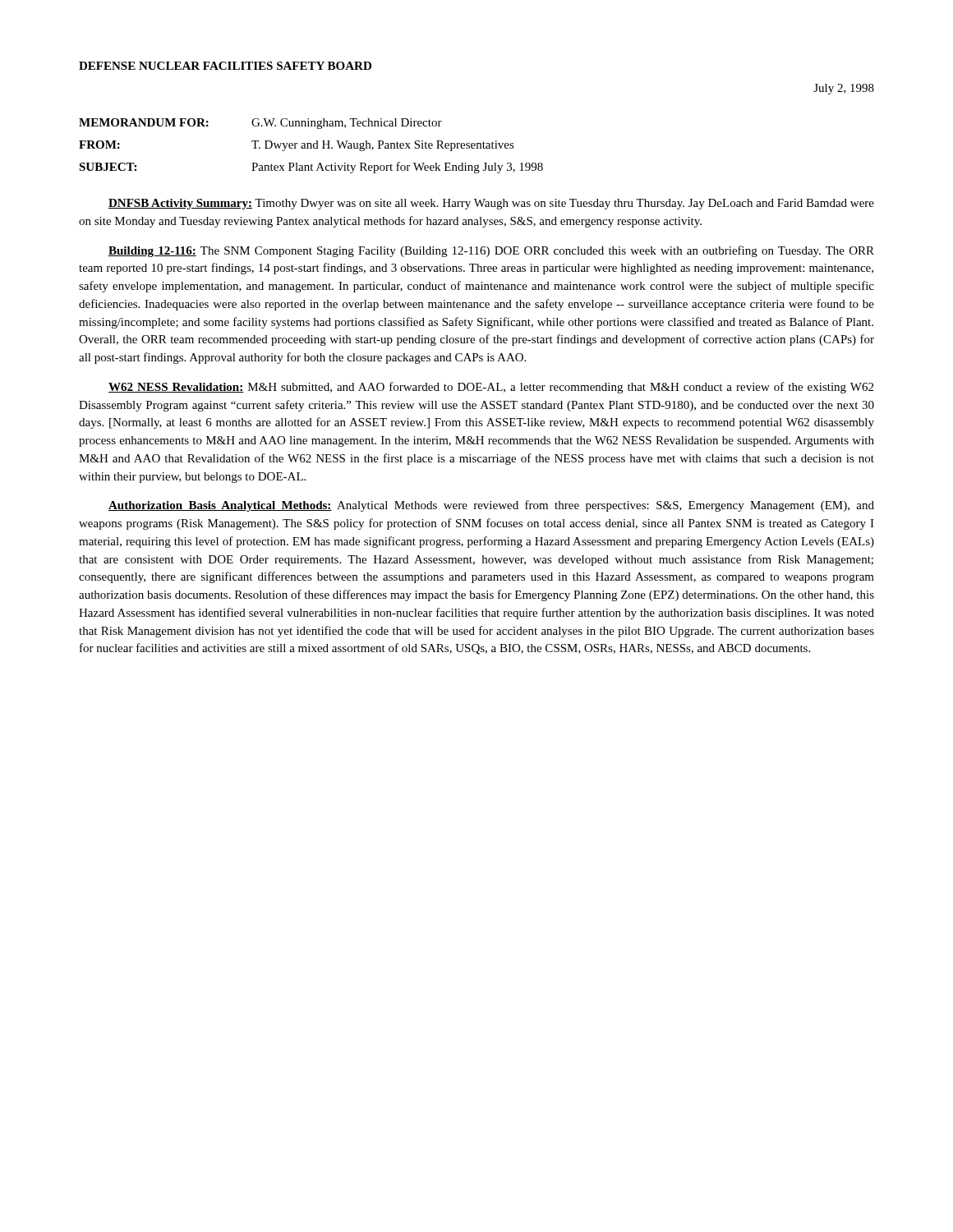Point to "July 2, 1998"
Screen dimensions: 1232x953
844,88
